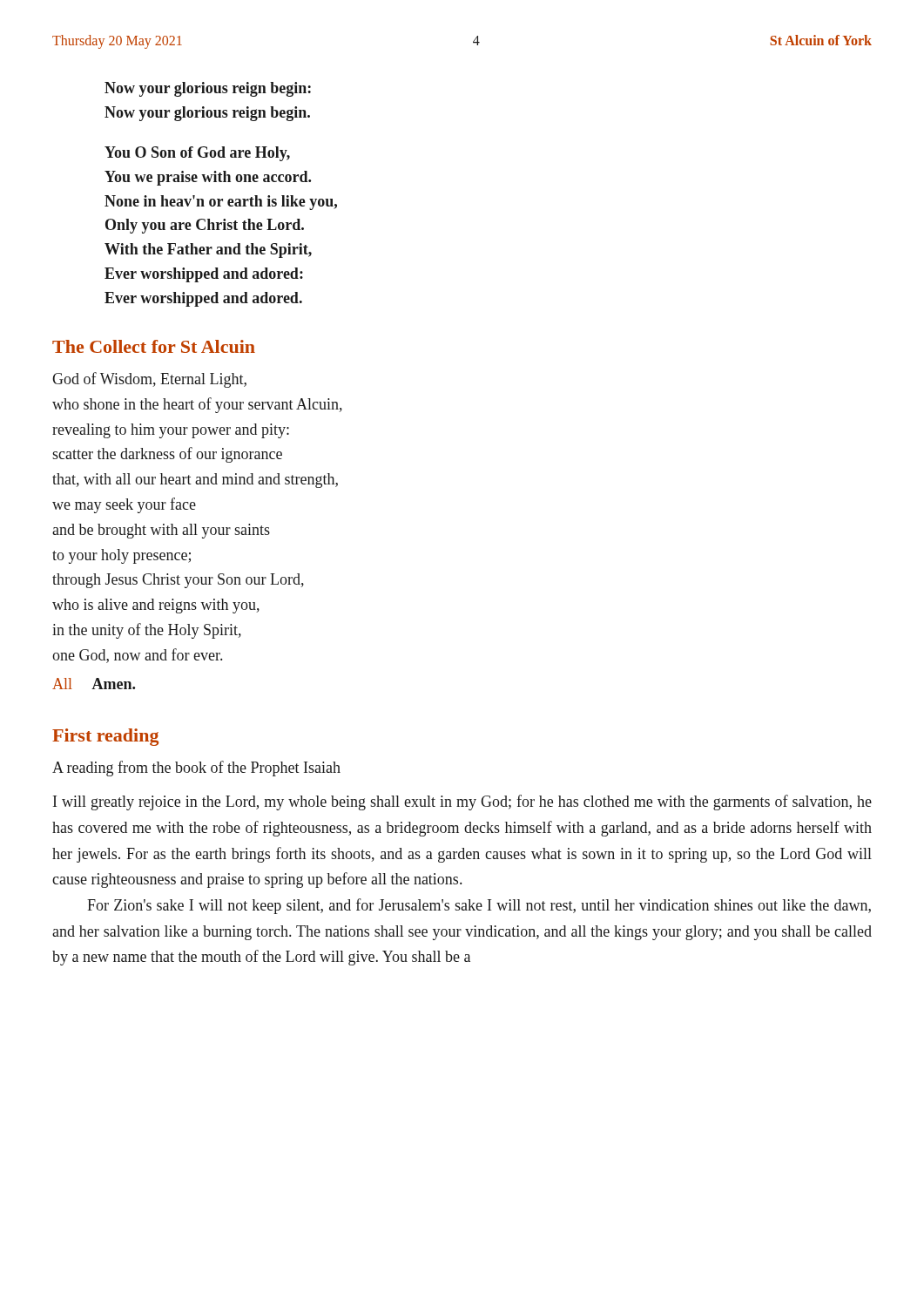Locate the text block starting "I will greatly rejoice in the Lord, my"
The width and height of the screenshot is (924, 1307).
(462, 841)
